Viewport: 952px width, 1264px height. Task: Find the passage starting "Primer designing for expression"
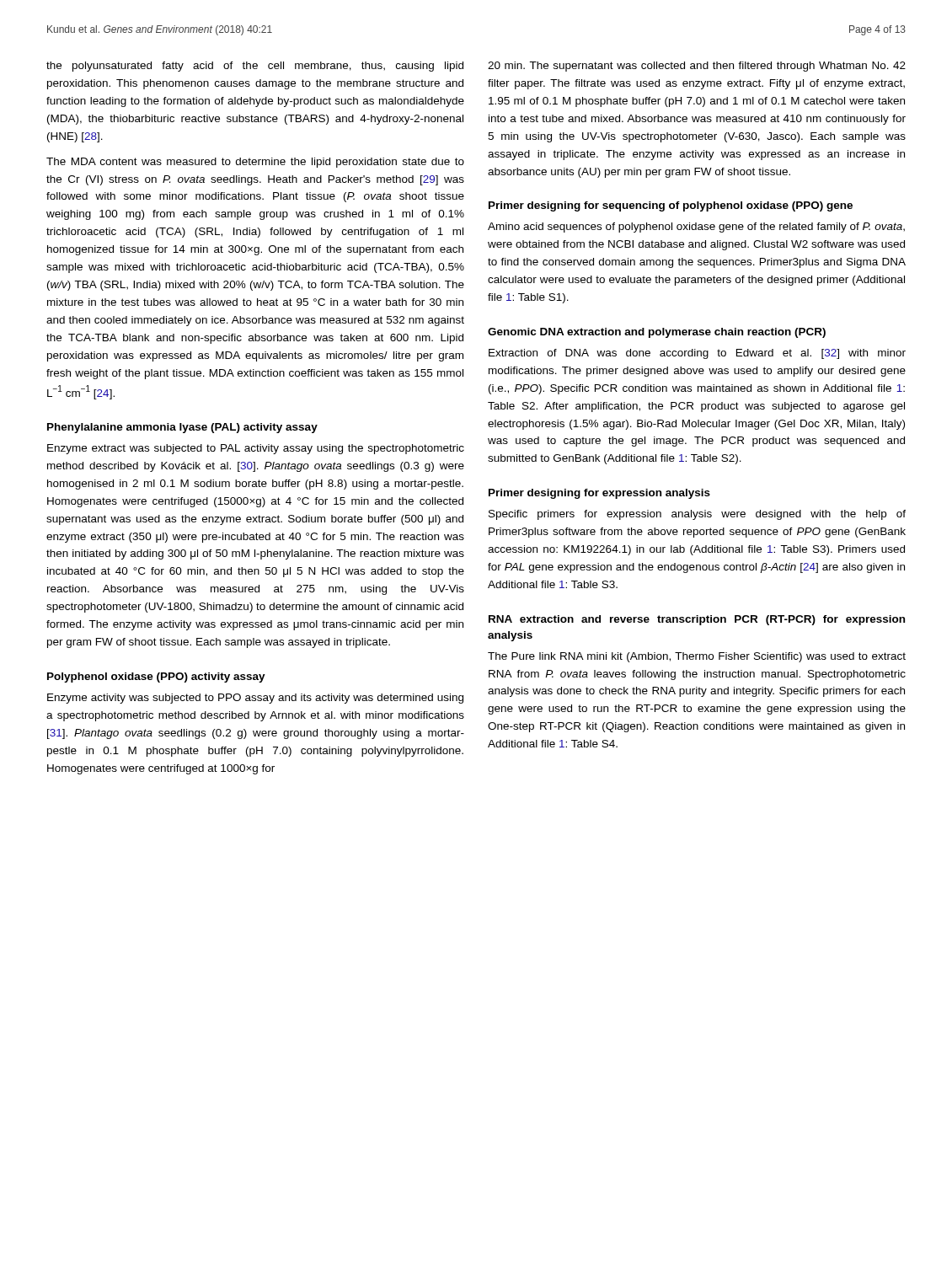click(697, 494)
